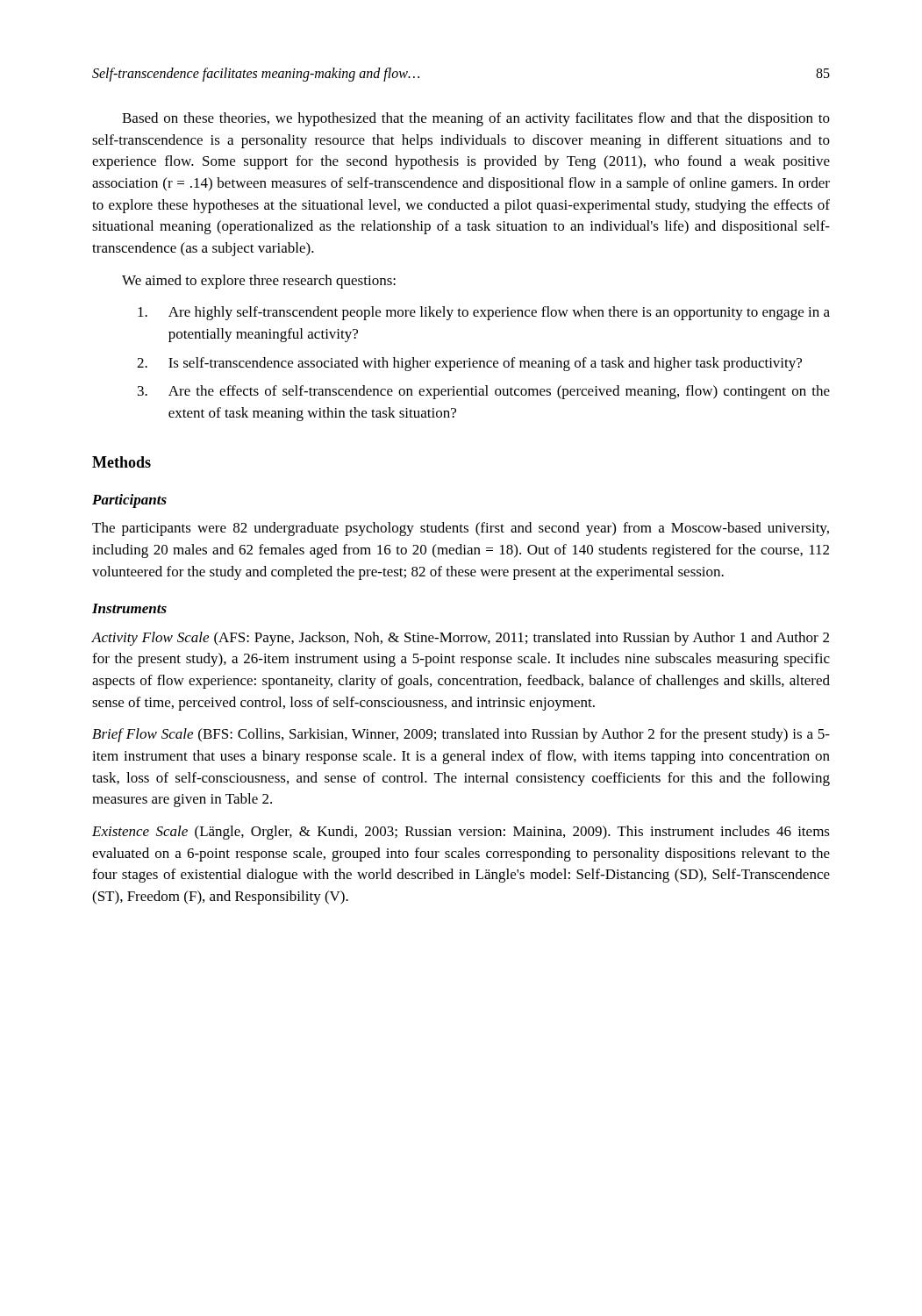922x1316 pixels.
Task: Point to the block beginning "Are highly self-transcendent people more likely"
Action: point(483,324)
